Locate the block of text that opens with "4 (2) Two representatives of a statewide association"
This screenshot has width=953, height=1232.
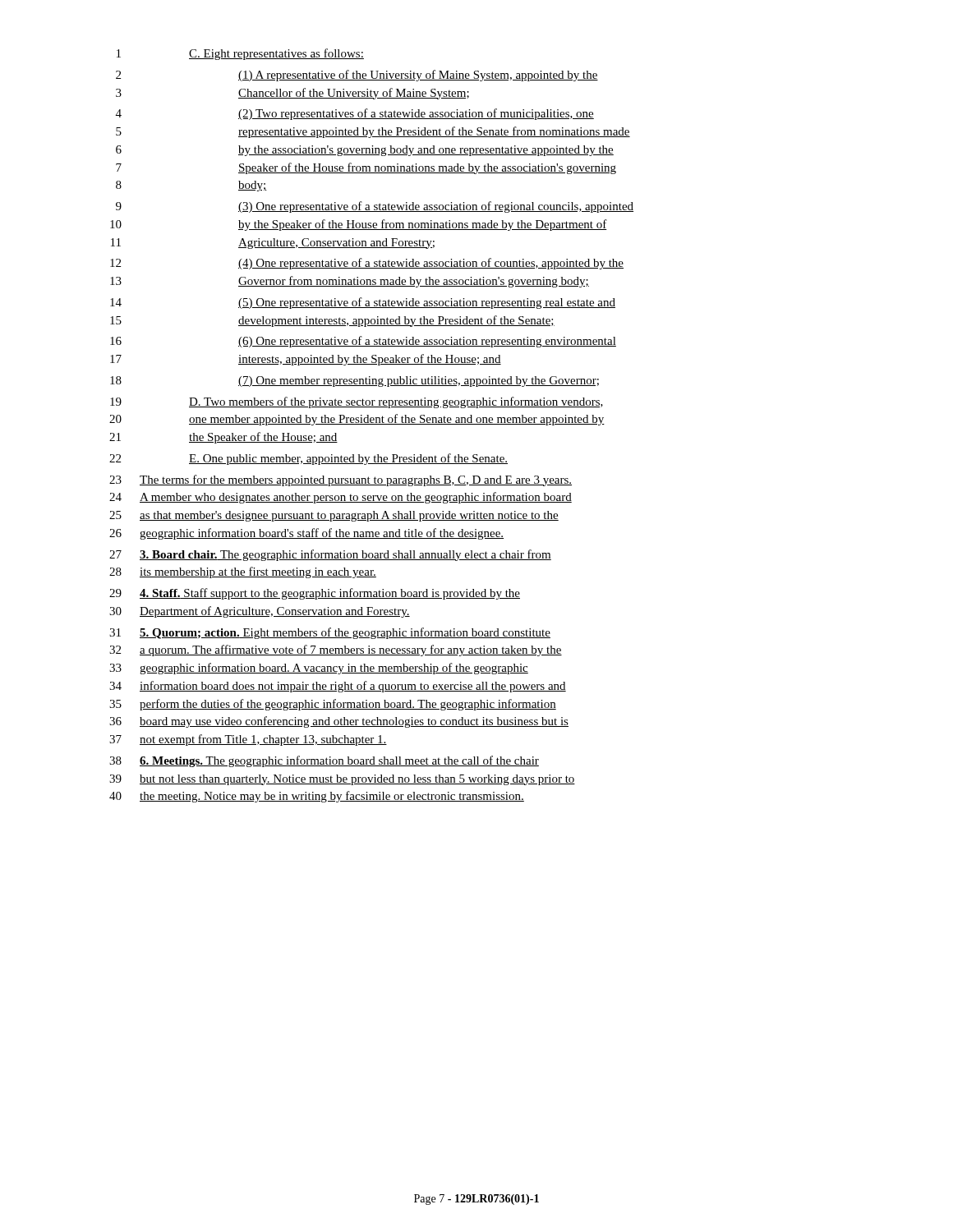[485, 114]
